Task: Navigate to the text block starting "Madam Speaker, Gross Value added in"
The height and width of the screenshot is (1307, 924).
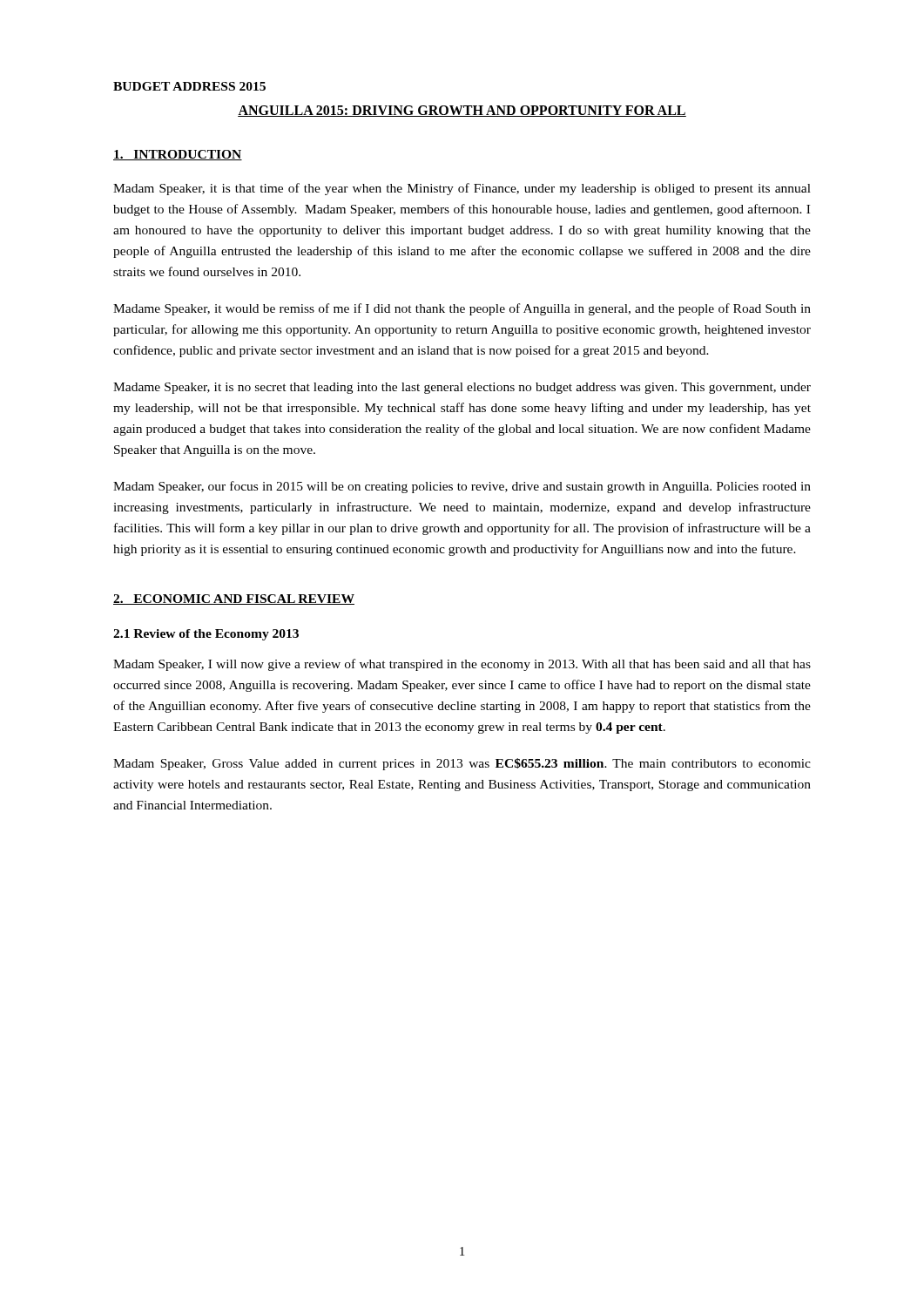Action: tap(462, 784)
